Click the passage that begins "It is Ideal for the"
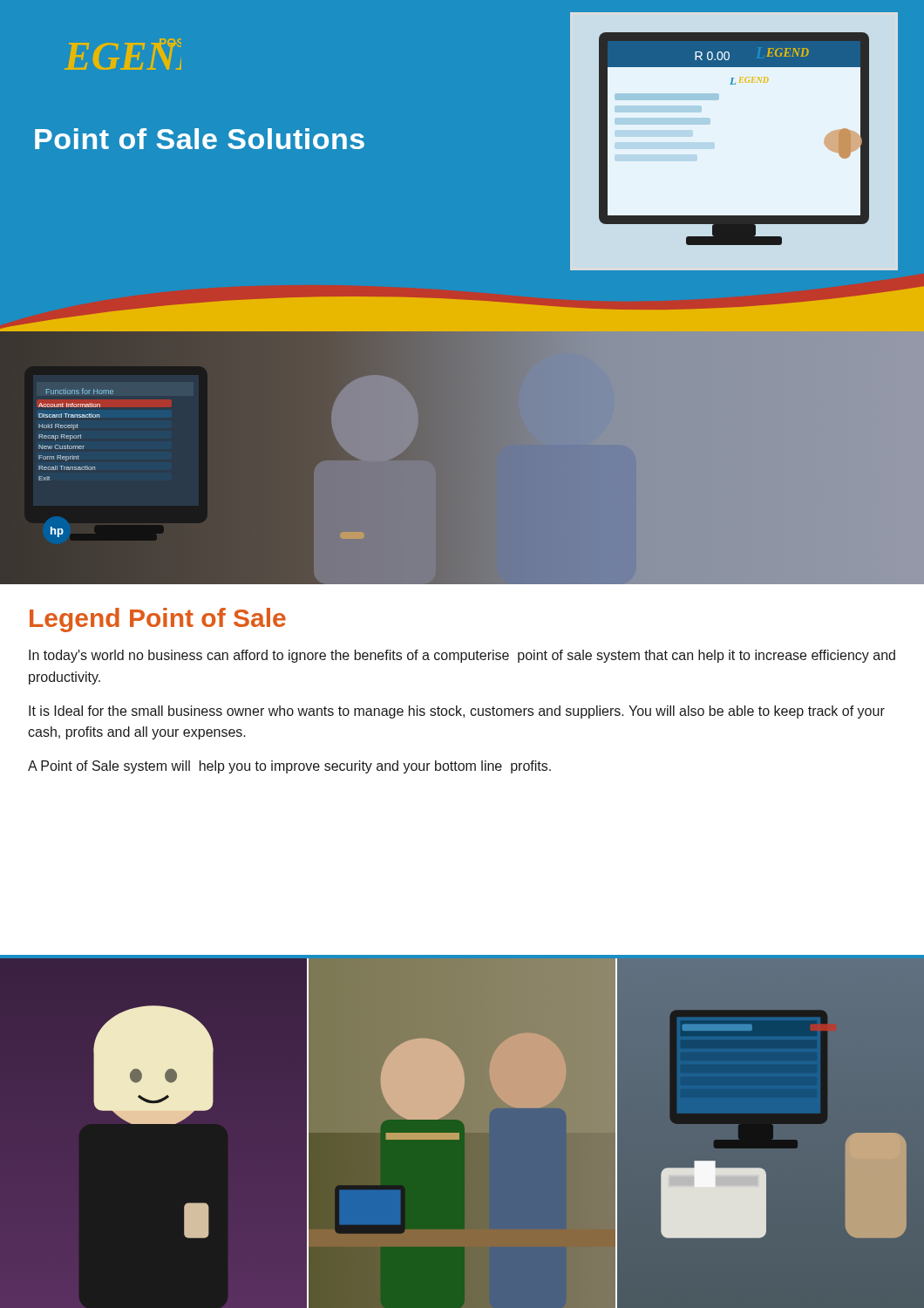 coord(456,722)
